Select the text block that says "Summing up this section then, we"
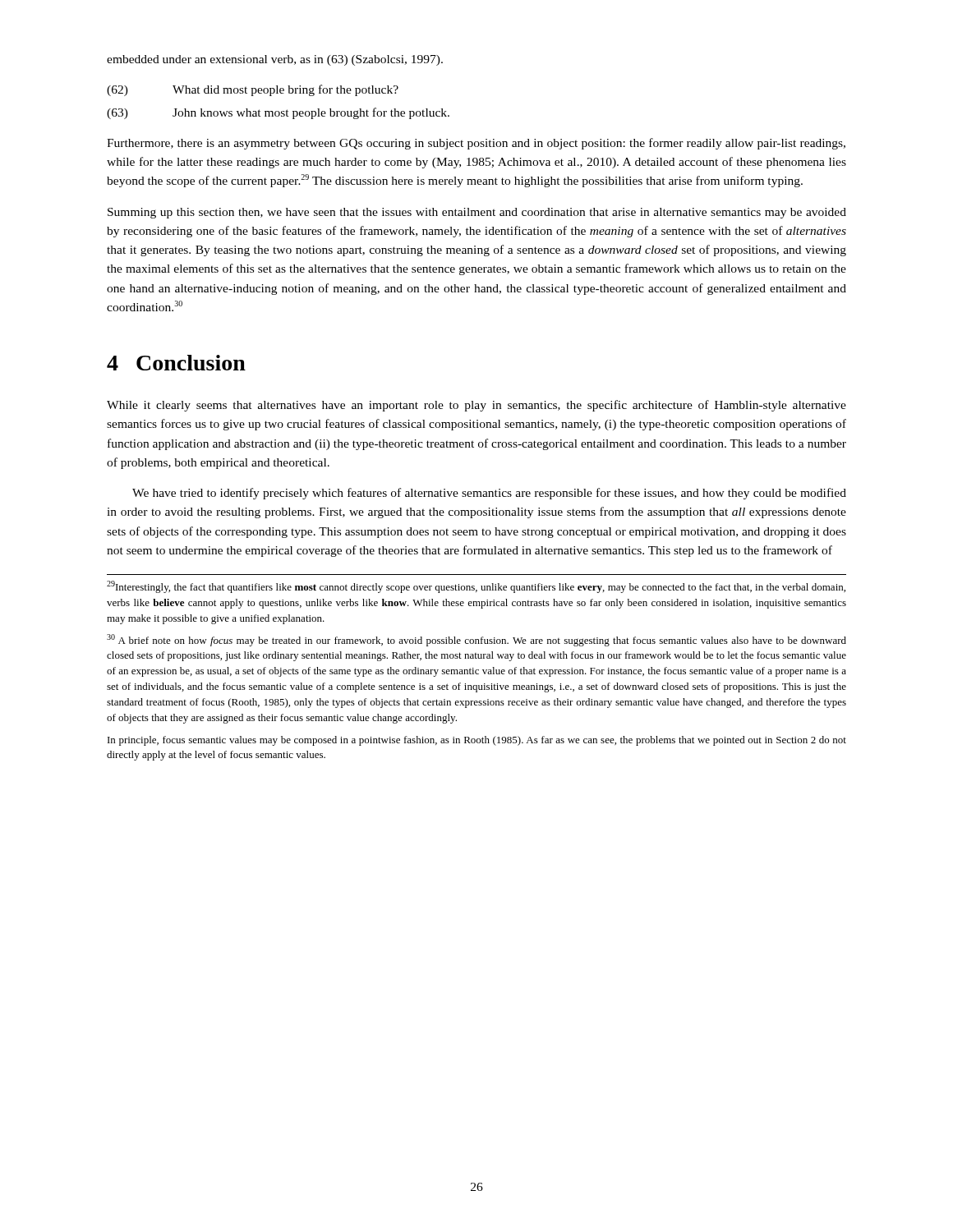The height and width of the screenshot is (1232, 953). pos(476,259)
